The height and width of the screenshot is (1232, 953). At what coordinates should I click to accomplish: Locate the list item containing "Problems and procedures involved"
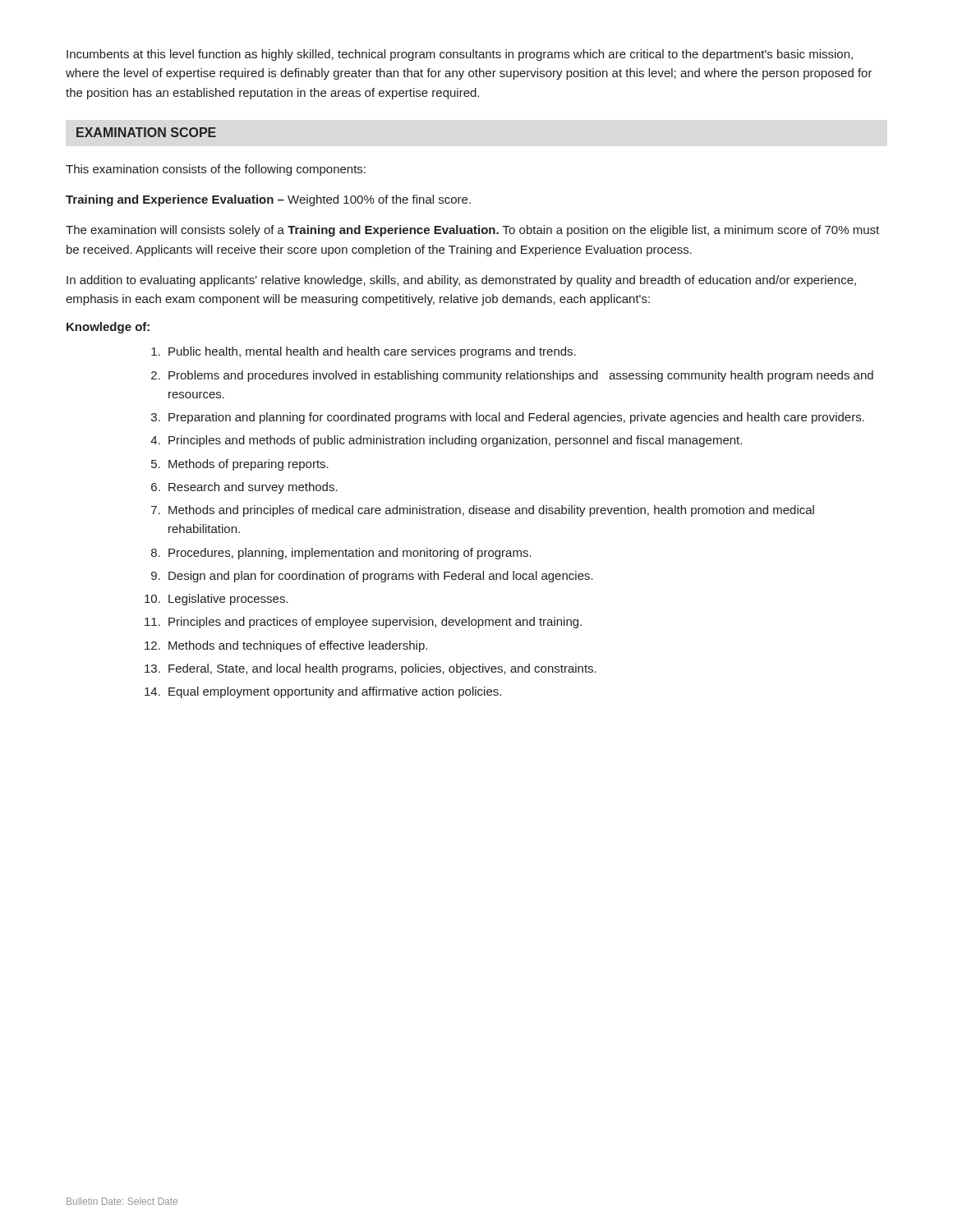[x=526, y=384]
